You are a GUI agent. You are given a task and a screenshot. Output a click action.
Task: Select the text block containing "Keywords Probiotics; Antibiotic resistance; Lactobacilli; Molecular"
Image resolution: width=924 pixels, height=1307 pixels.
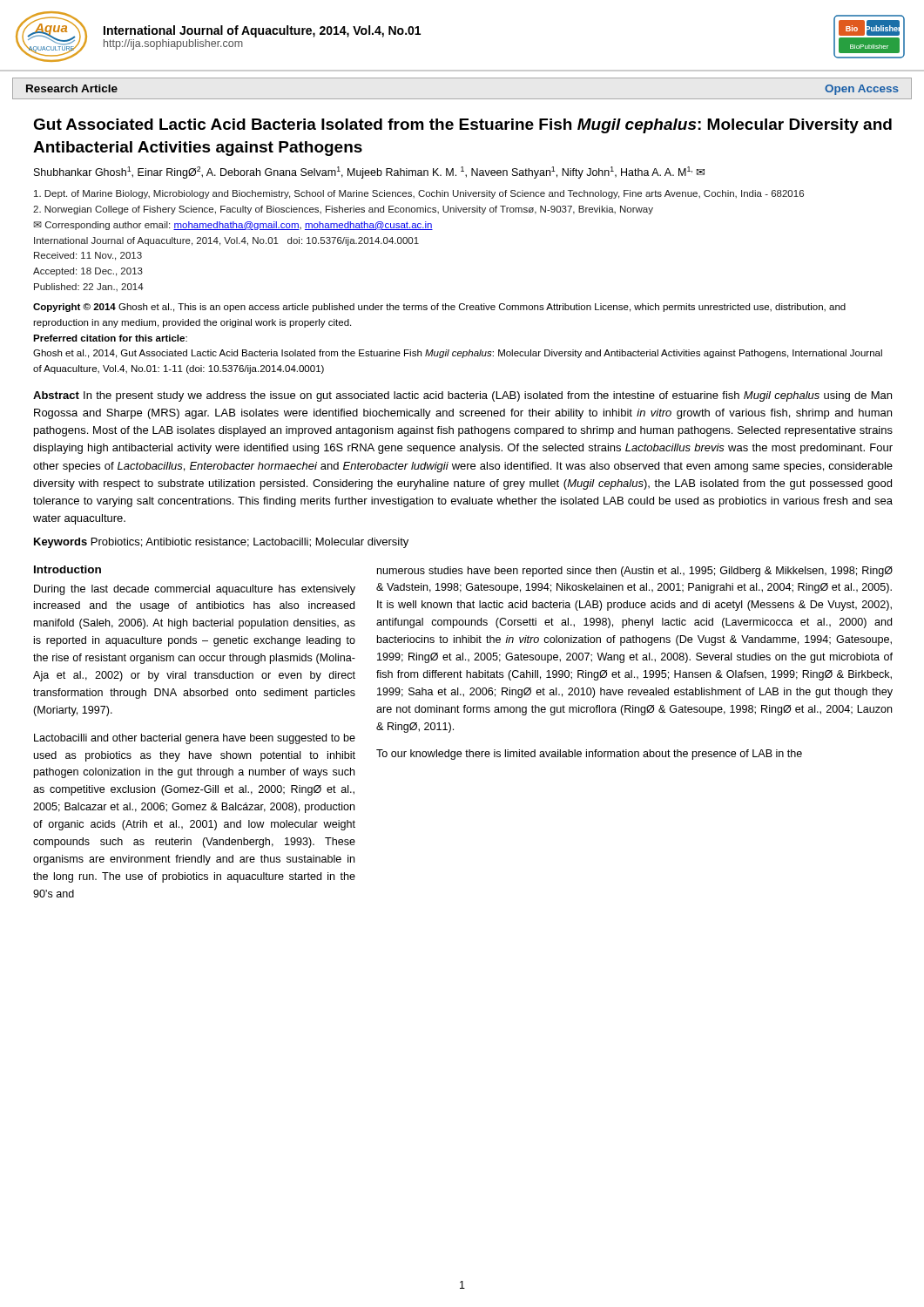click(221, 542)
